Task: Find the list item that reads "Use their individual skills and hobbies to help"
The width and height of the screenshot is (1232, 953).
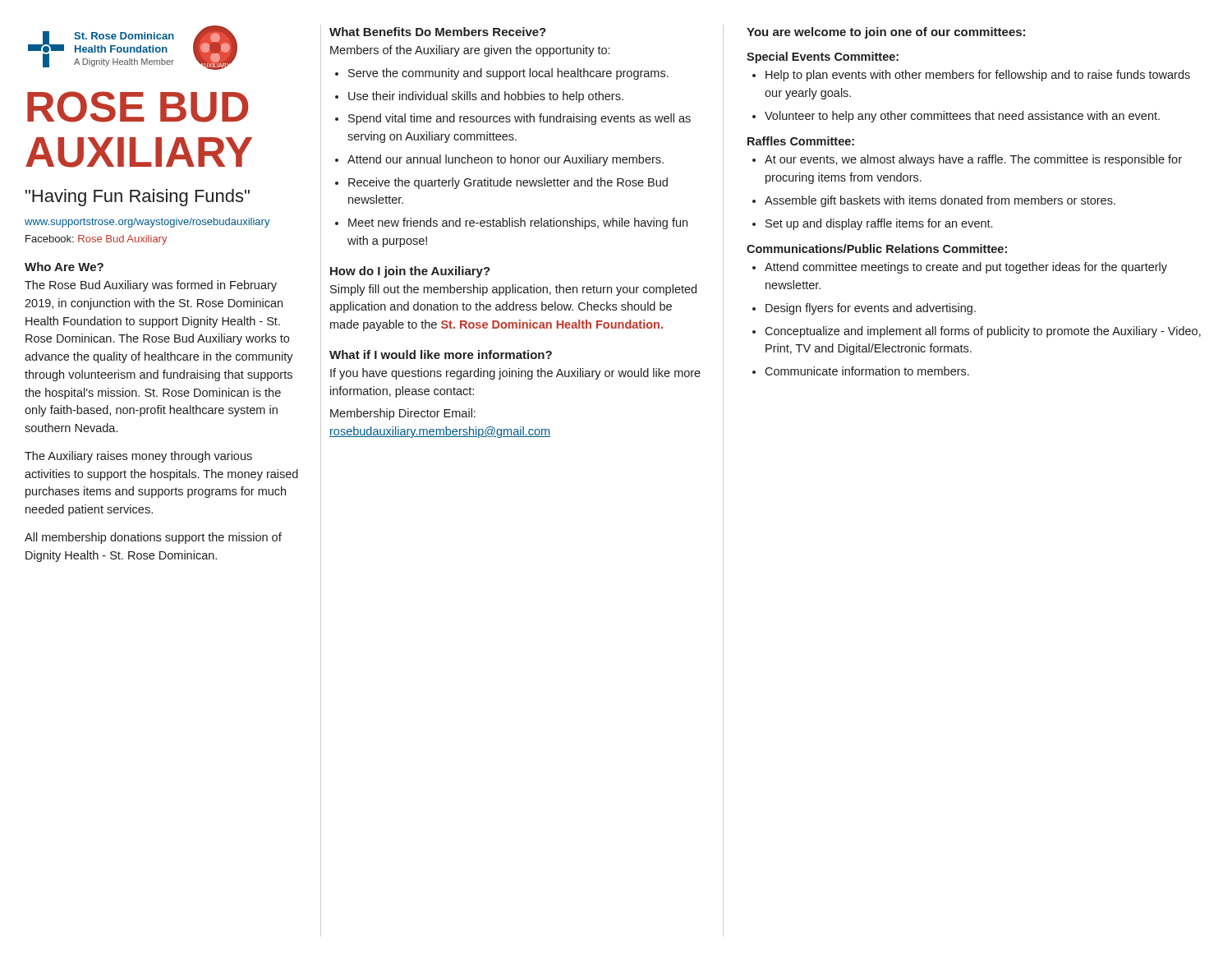Action: point(486,96)
